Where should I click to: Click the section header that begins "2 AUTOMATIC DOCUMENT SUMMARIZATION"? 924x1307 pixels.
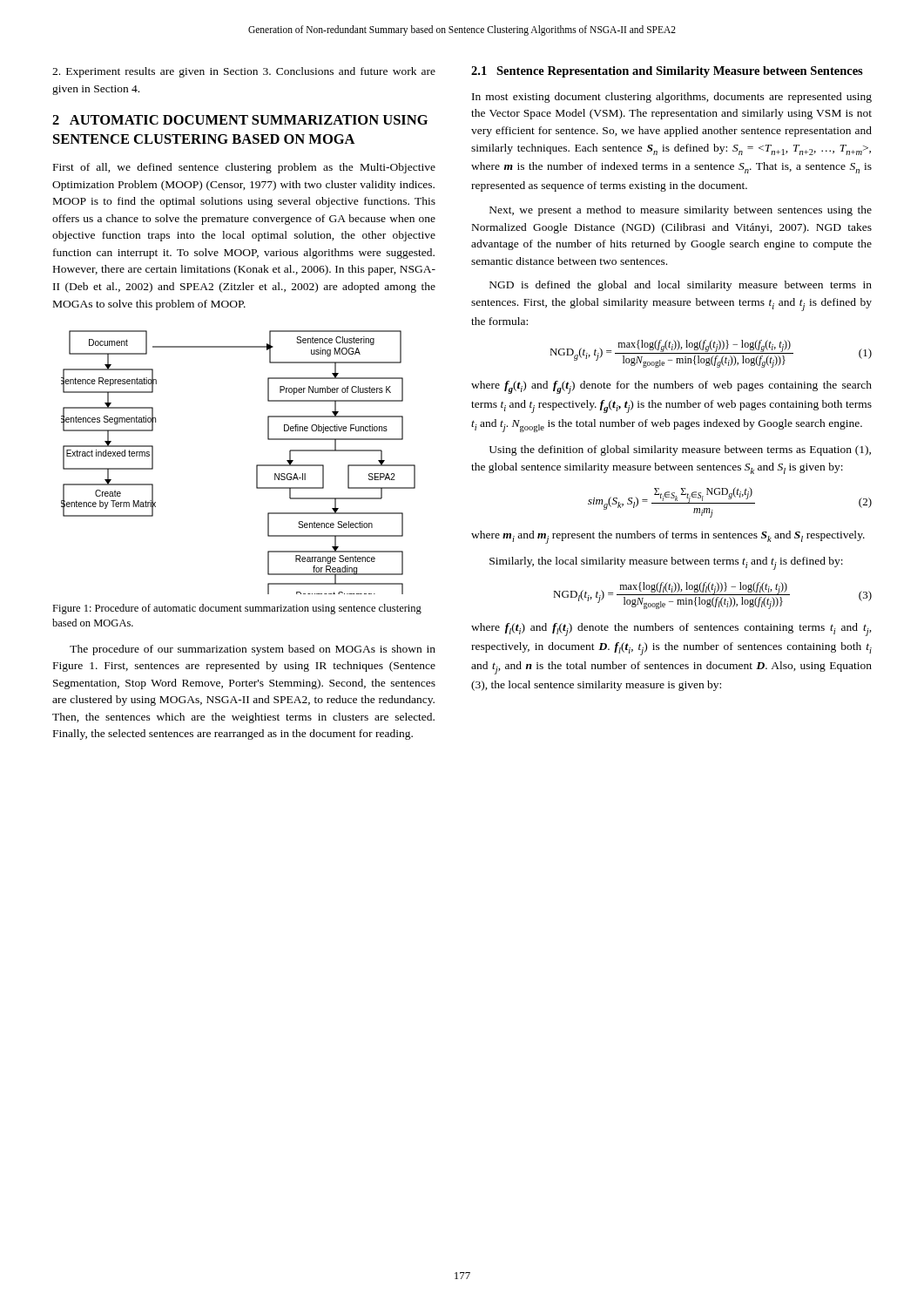(240, 129)
